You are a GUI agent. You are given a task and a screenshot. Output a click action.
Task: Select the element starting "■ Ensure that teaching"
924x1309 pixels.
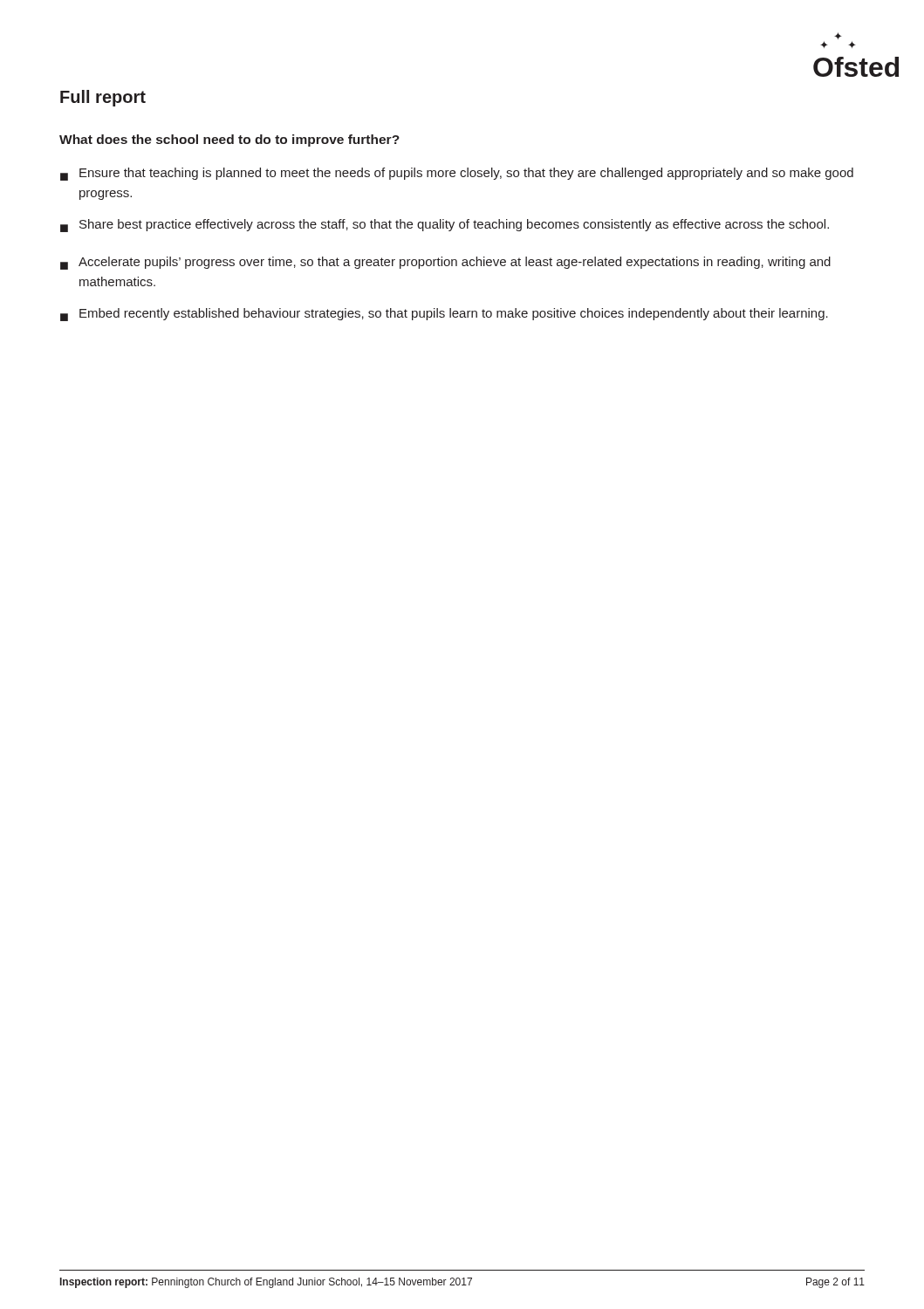click(462, 183)
